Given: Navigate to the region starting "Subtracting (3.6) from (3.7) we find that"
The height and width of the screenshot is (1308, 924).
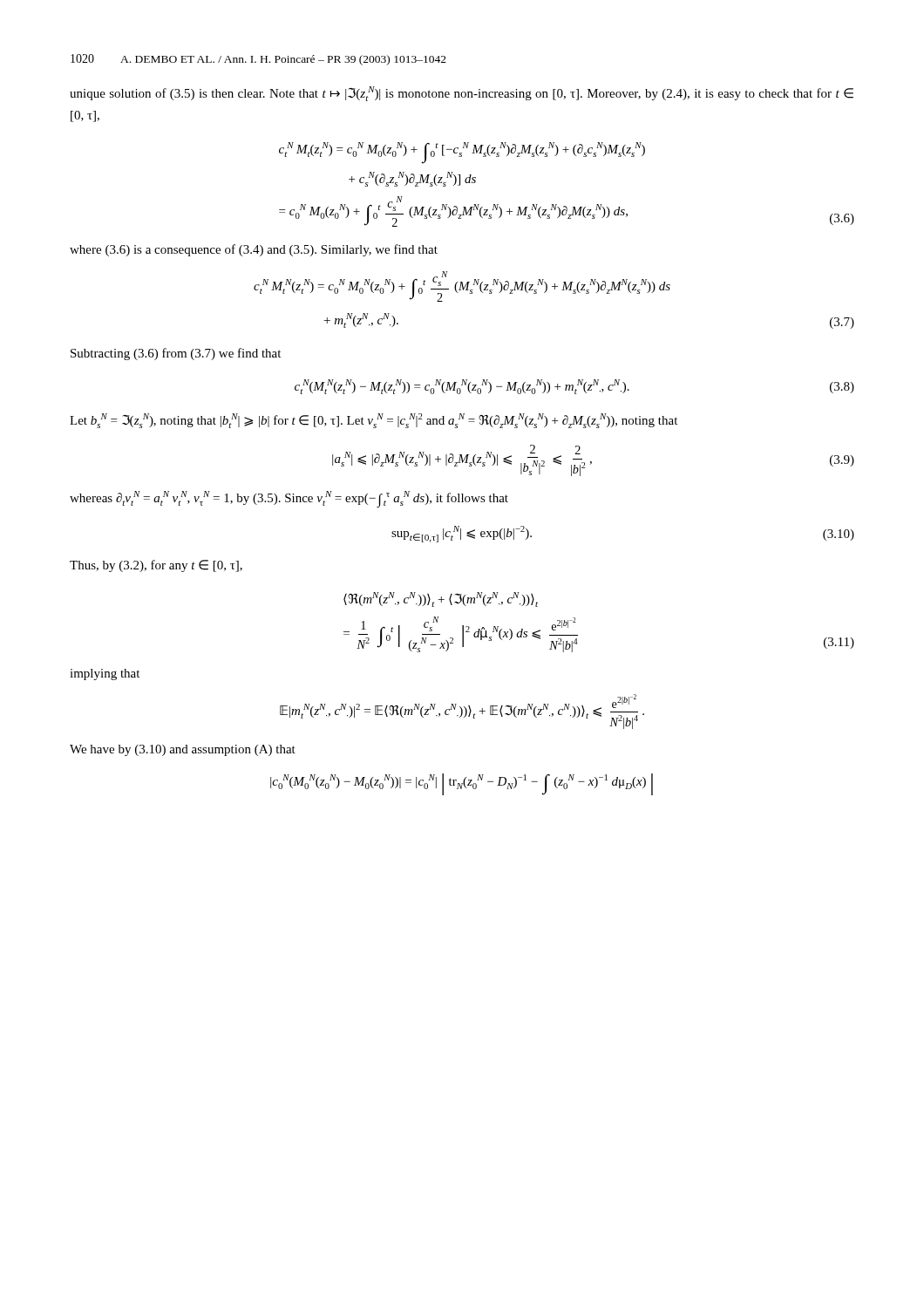Looking at the screenshot, I should (x=176, y=354).
